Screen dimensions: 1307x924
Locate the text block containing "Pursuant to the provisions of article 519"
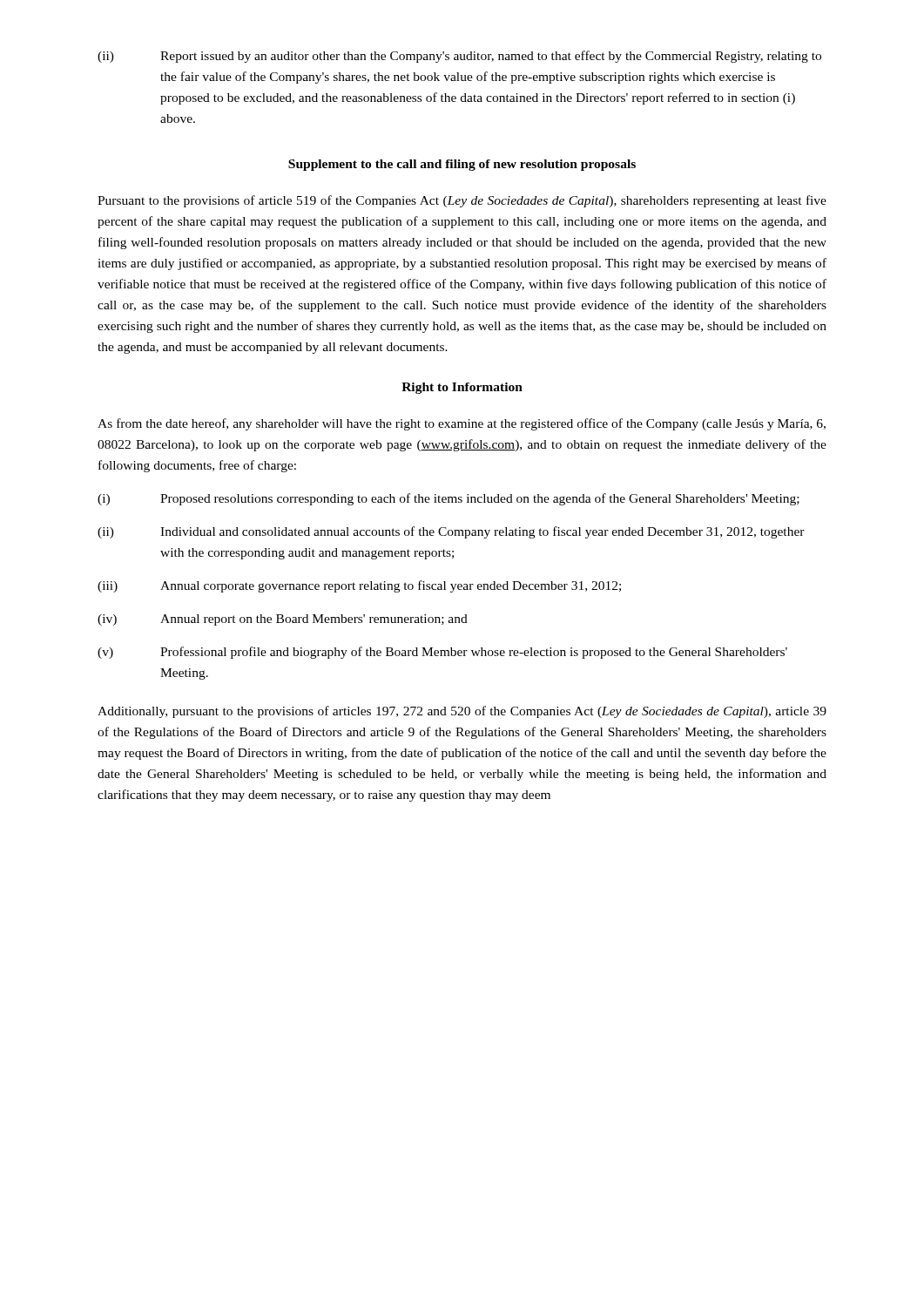(462, 273)
